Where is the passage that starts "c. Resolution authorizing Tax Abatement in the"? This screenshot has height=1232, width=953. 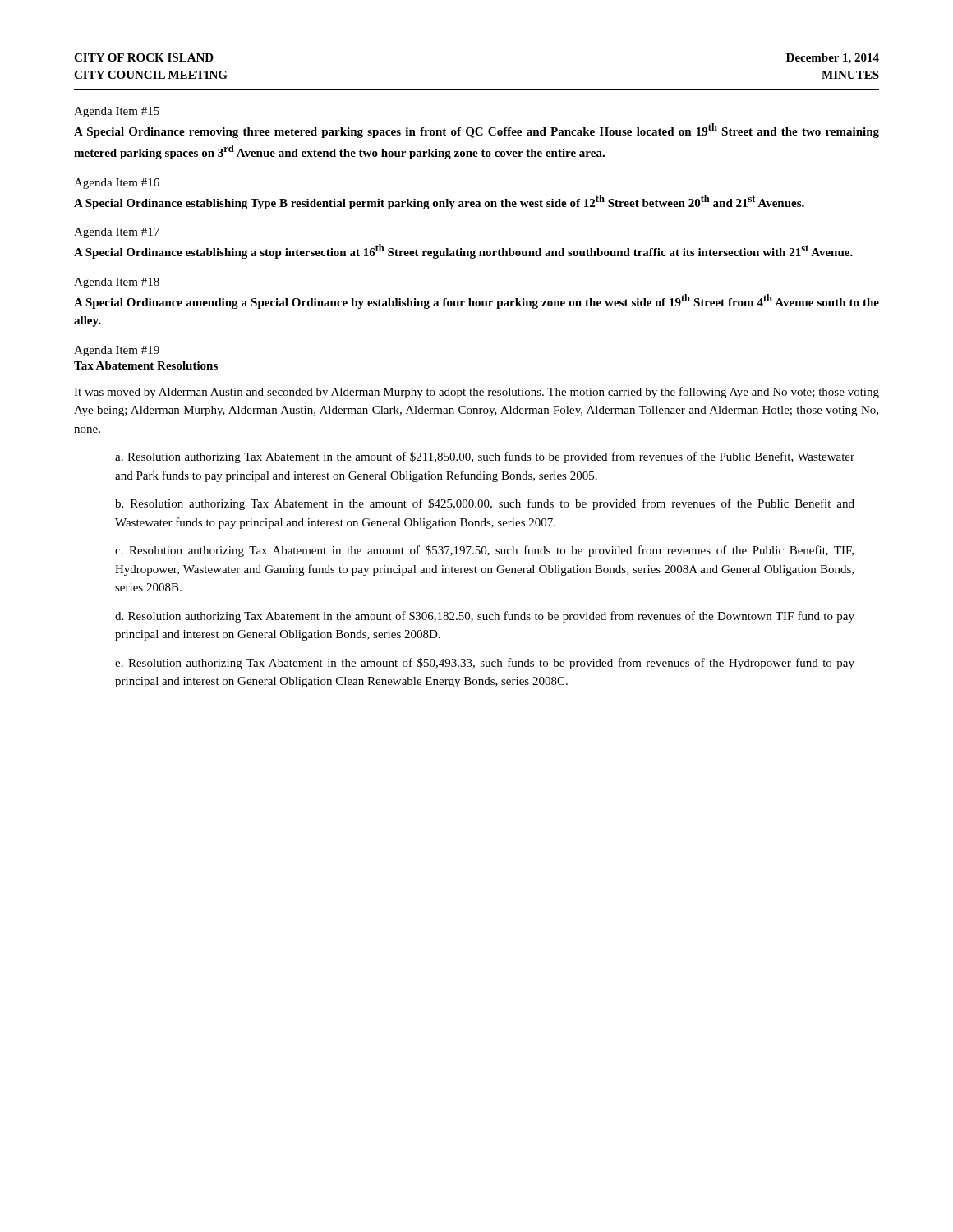485,569
